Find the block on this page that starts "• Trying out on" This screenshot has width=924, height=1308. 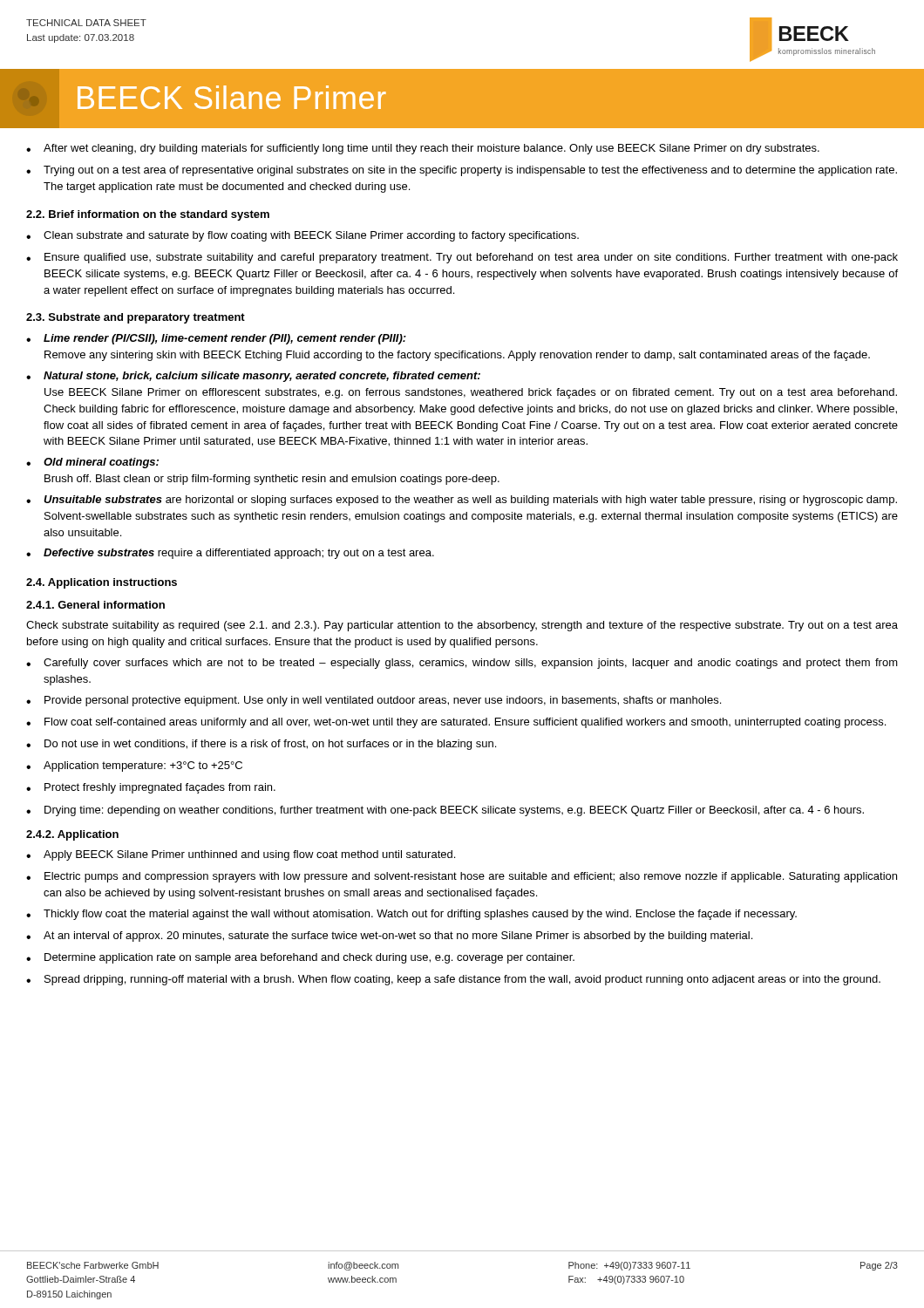(x=462, y=179)
